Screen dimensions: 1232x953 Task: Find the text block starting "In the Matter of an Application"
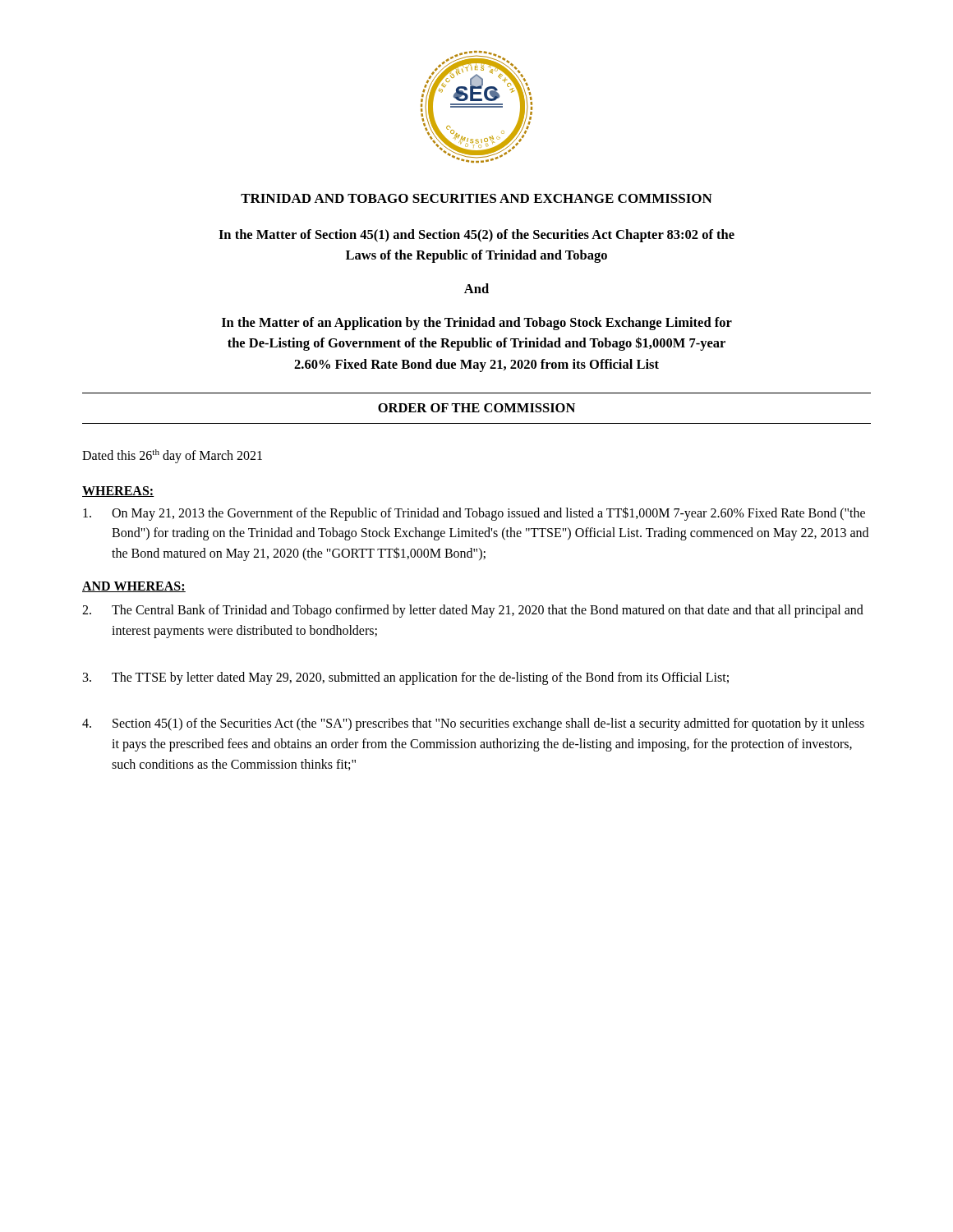pyautogui.click(x=476, y=343)
